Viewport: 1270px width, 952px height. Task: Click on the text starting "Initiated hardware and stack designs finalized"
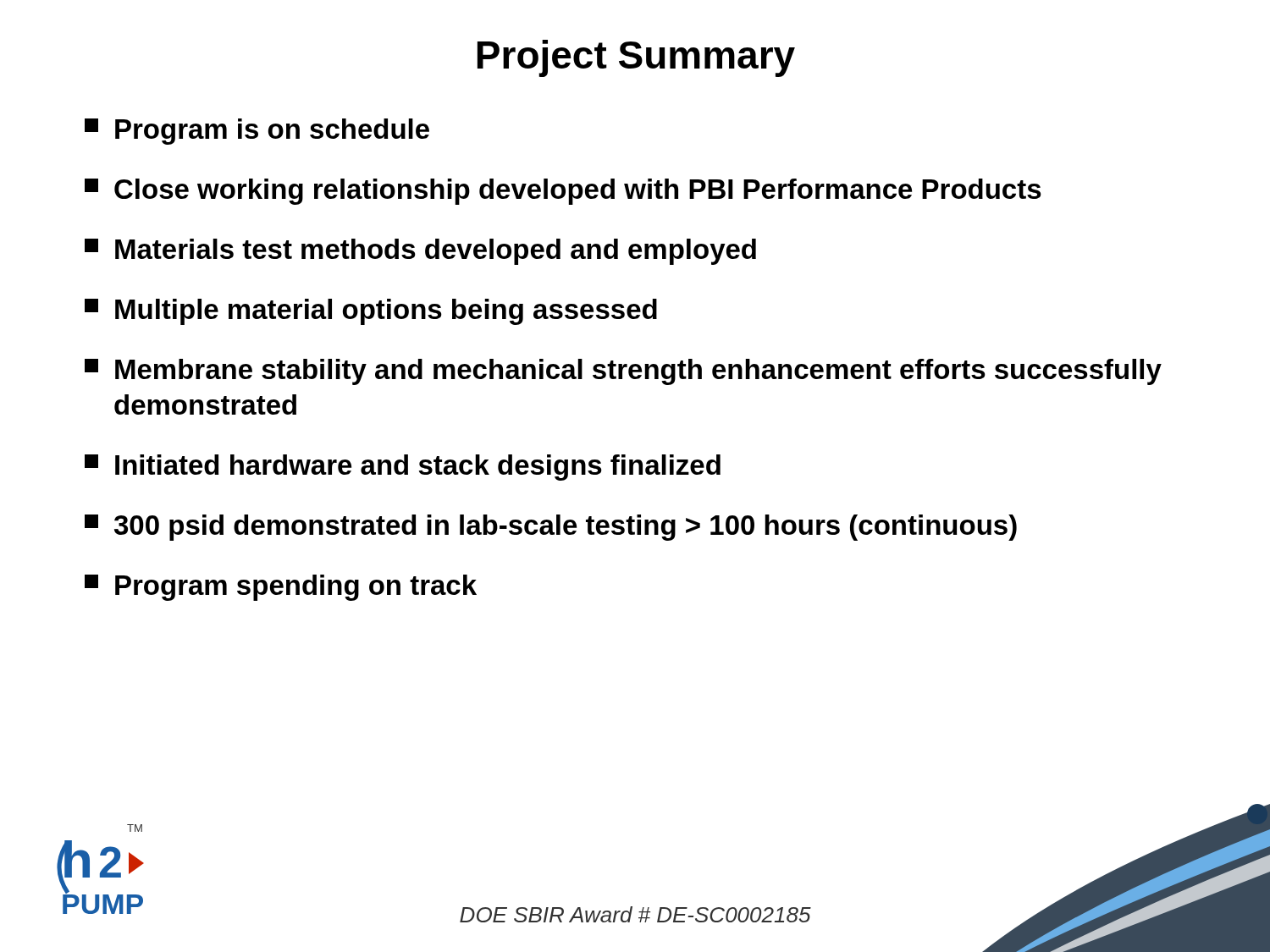[x=403, y=466]
